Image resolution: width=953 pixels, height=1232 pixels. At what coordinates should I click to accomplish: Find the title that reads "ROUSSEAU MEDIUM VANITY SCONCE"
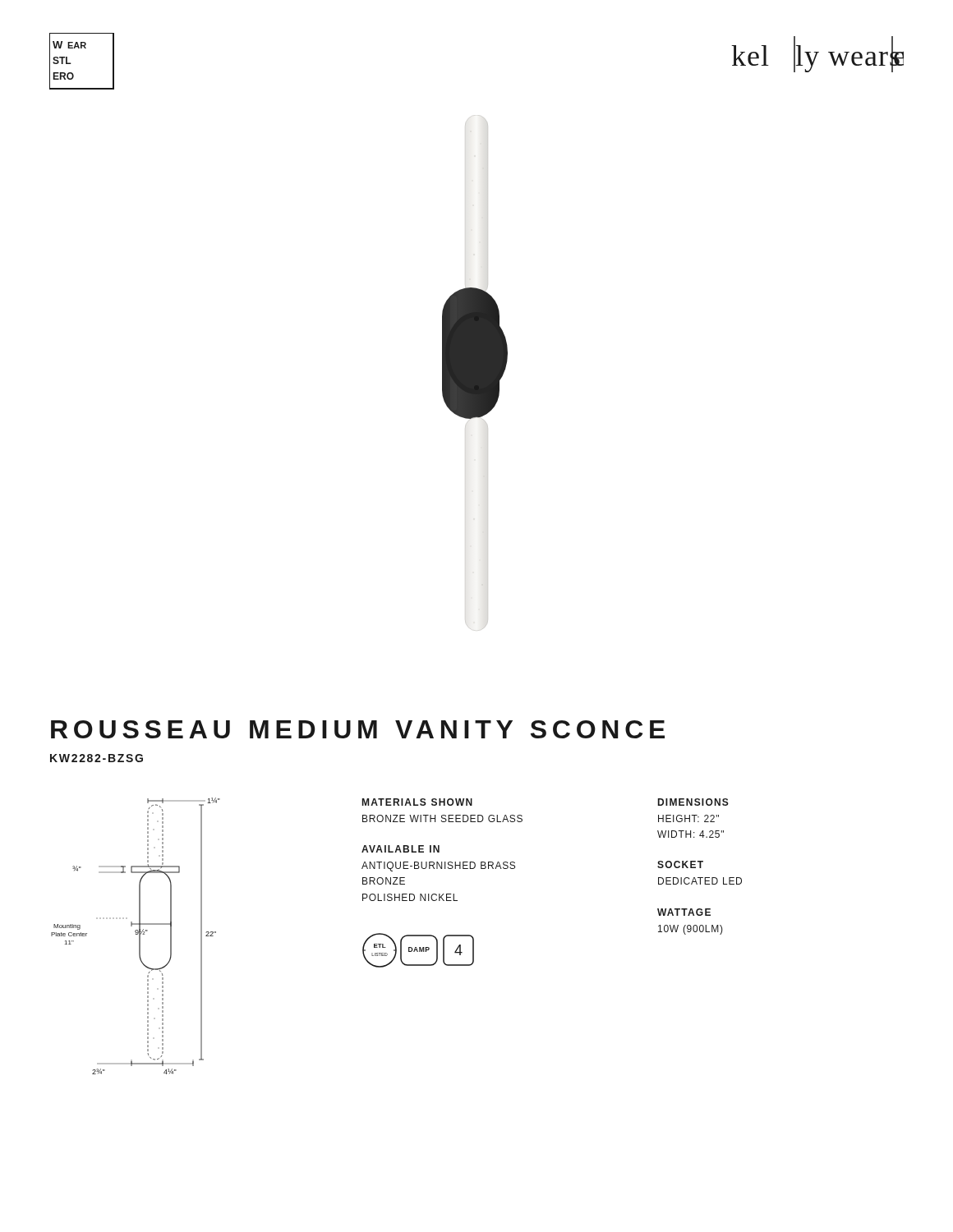pos(476,730)
